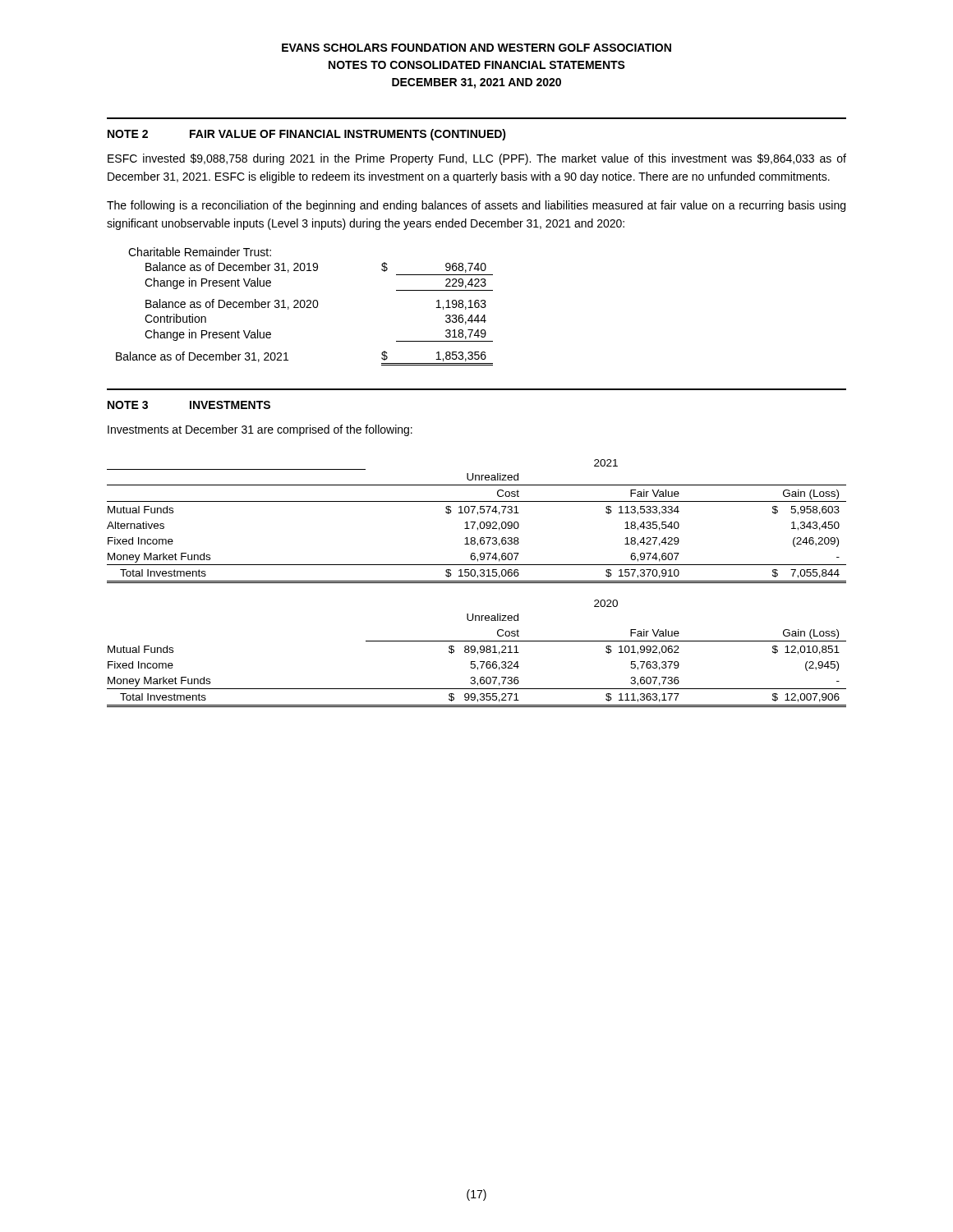The width and height of the screenshot is (953, 1232).
Task: Locate the element starting "NOTE 3 INVESTMENTS"
Action: pos(189,405)
